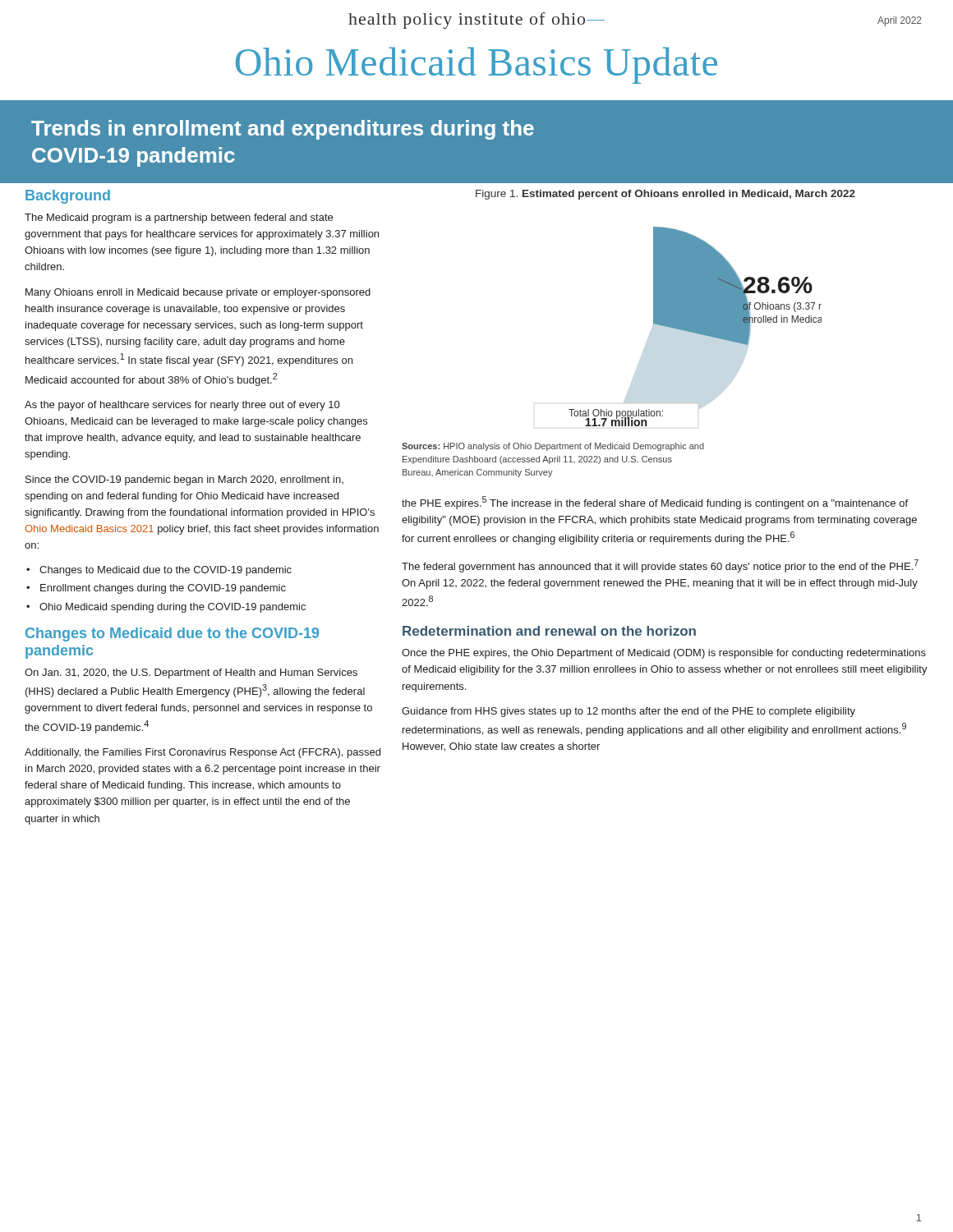Click on the region starting "Since the COVID-19 pandemic began in"
Screen dimensions: 1232x953
202,512
